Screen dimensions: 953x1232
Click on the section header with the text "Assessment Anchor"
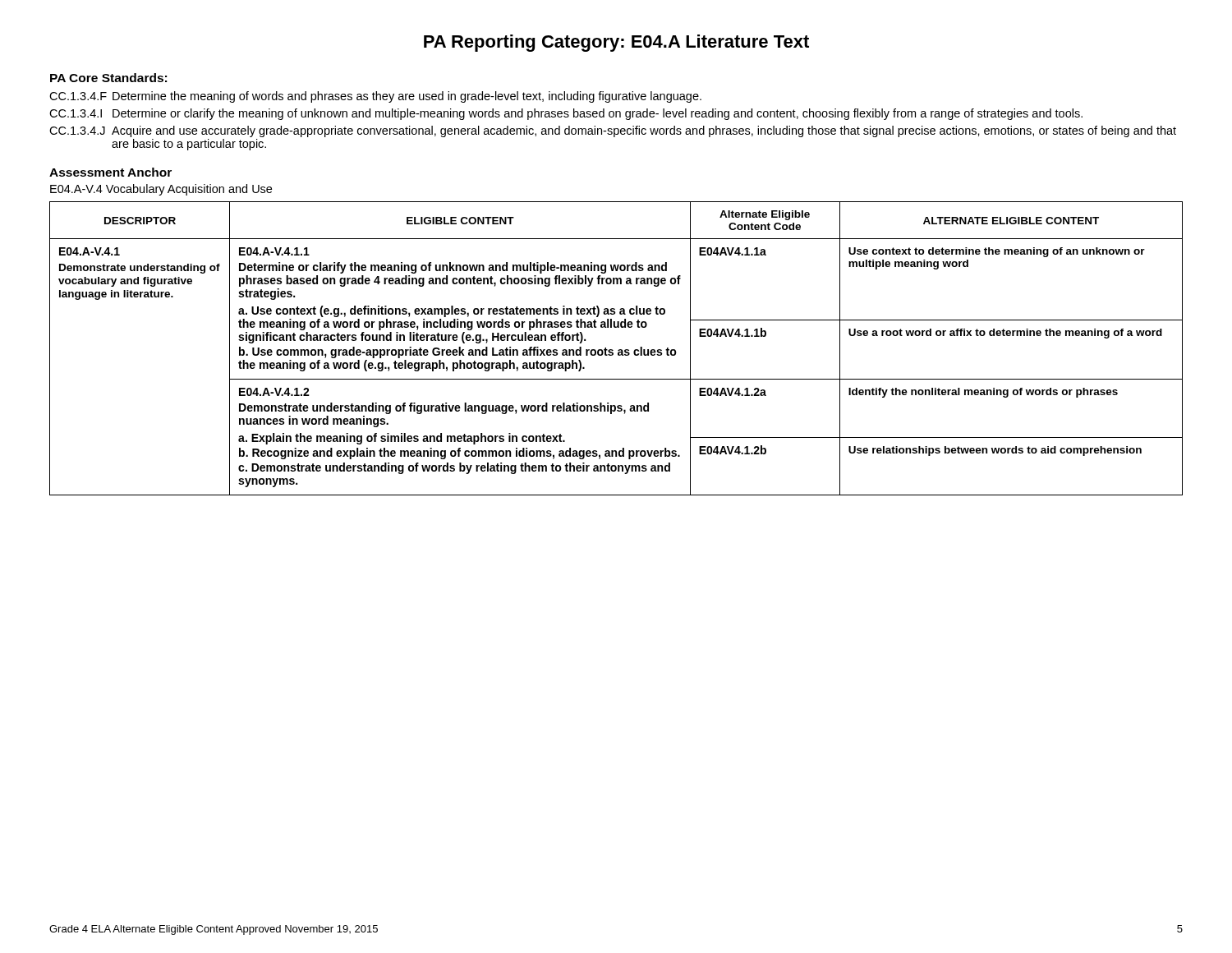click(111, 172)
